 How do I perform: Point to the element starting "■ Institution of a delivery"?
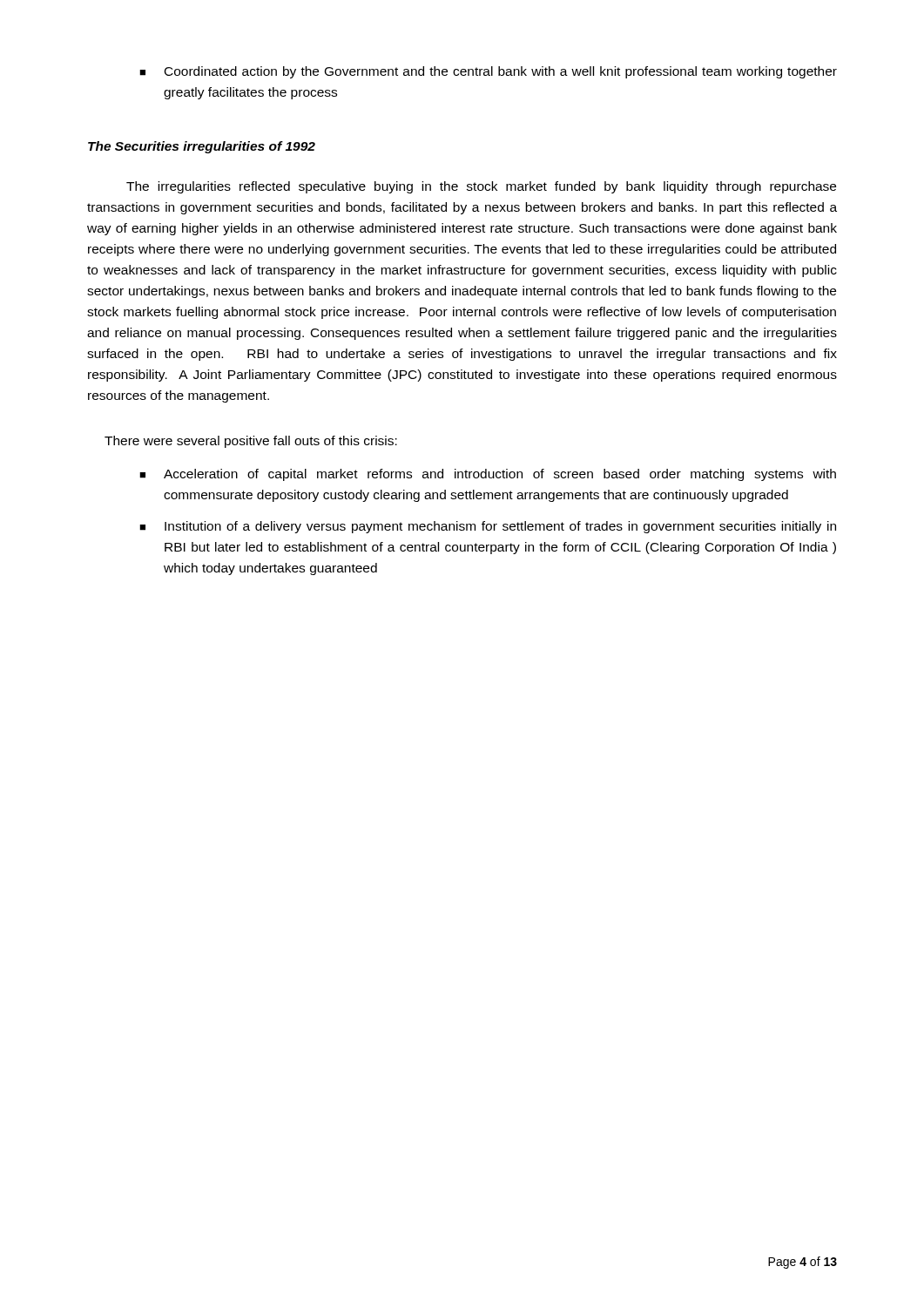pyautogui.click(x=488, y=547)
